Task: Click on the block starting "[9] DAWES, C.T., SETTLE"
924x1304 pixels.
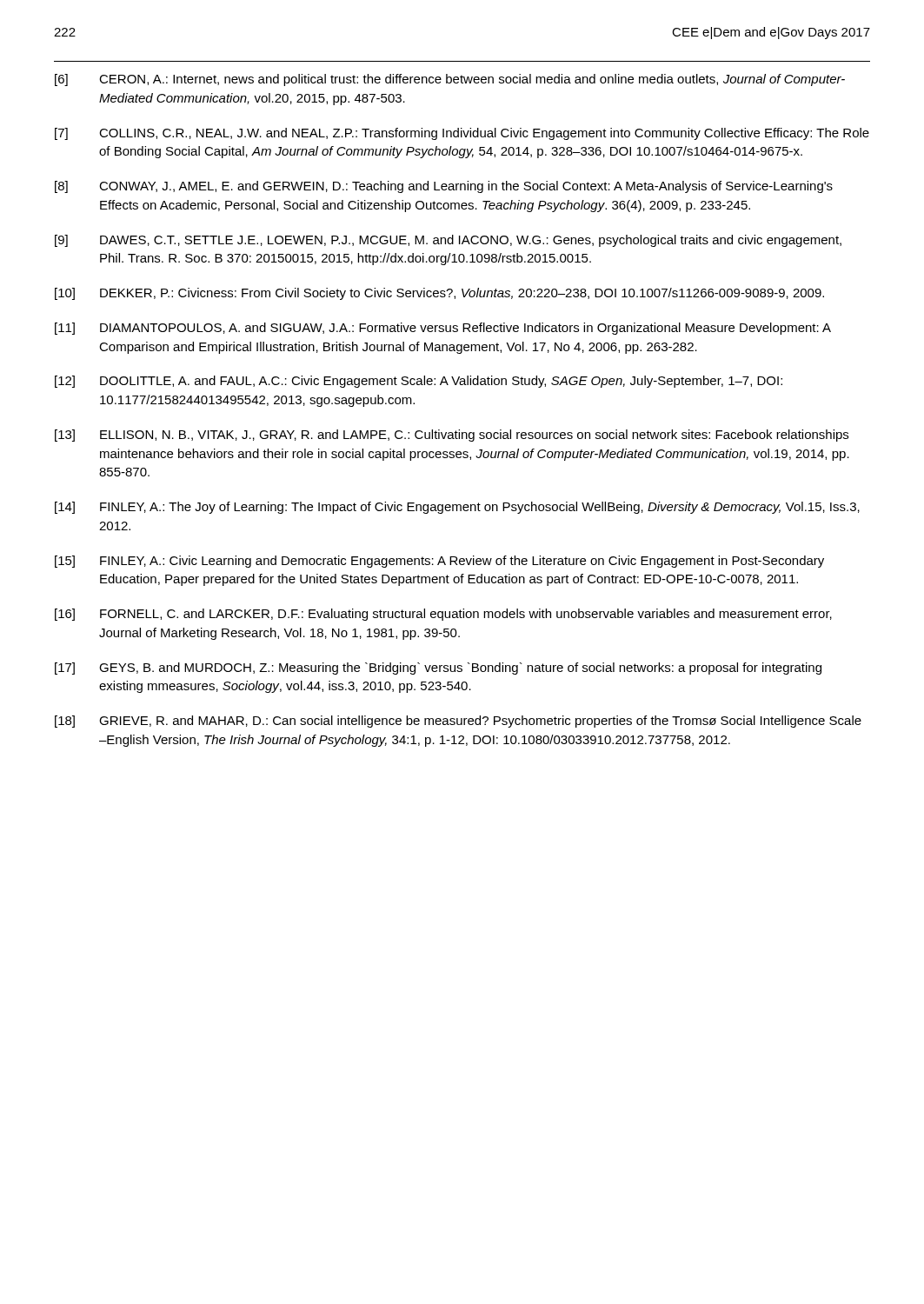Action: click(x=462, y=249)
